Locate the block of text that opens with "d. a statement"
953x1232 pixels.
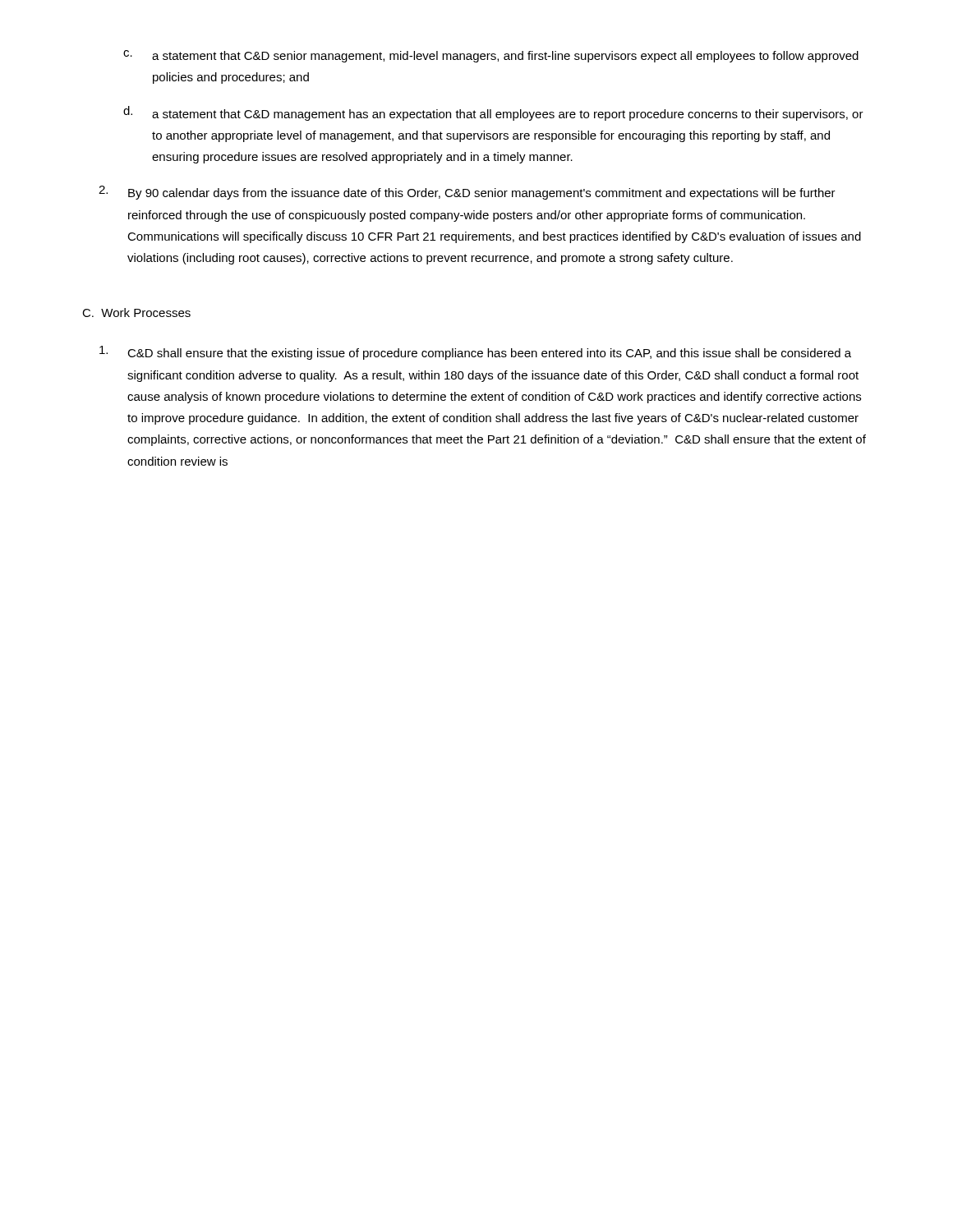pyautogui.click(x=497, y=135)
